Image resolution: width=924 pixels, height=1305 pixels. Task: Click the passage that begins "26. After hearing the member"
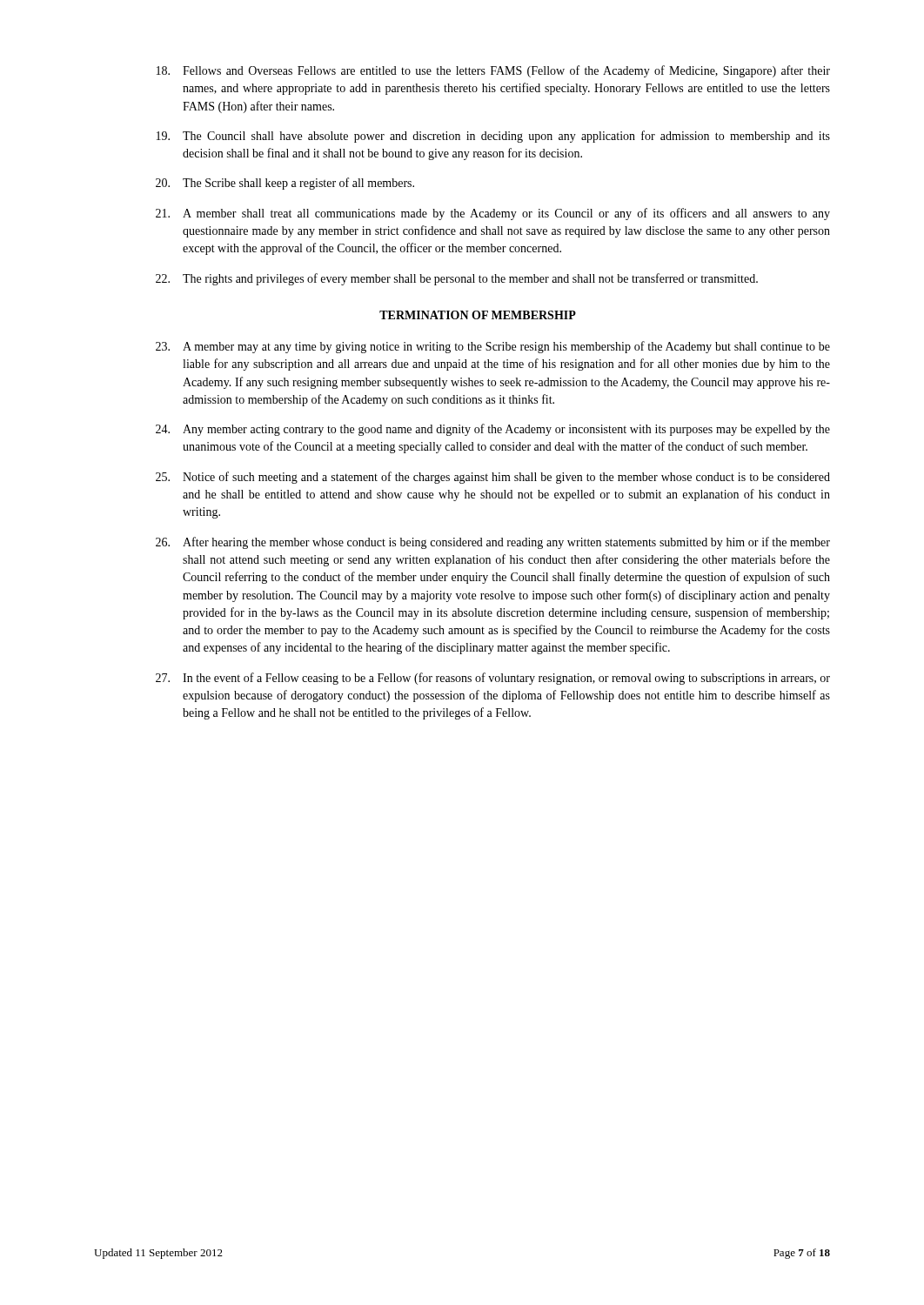[478, 596]
